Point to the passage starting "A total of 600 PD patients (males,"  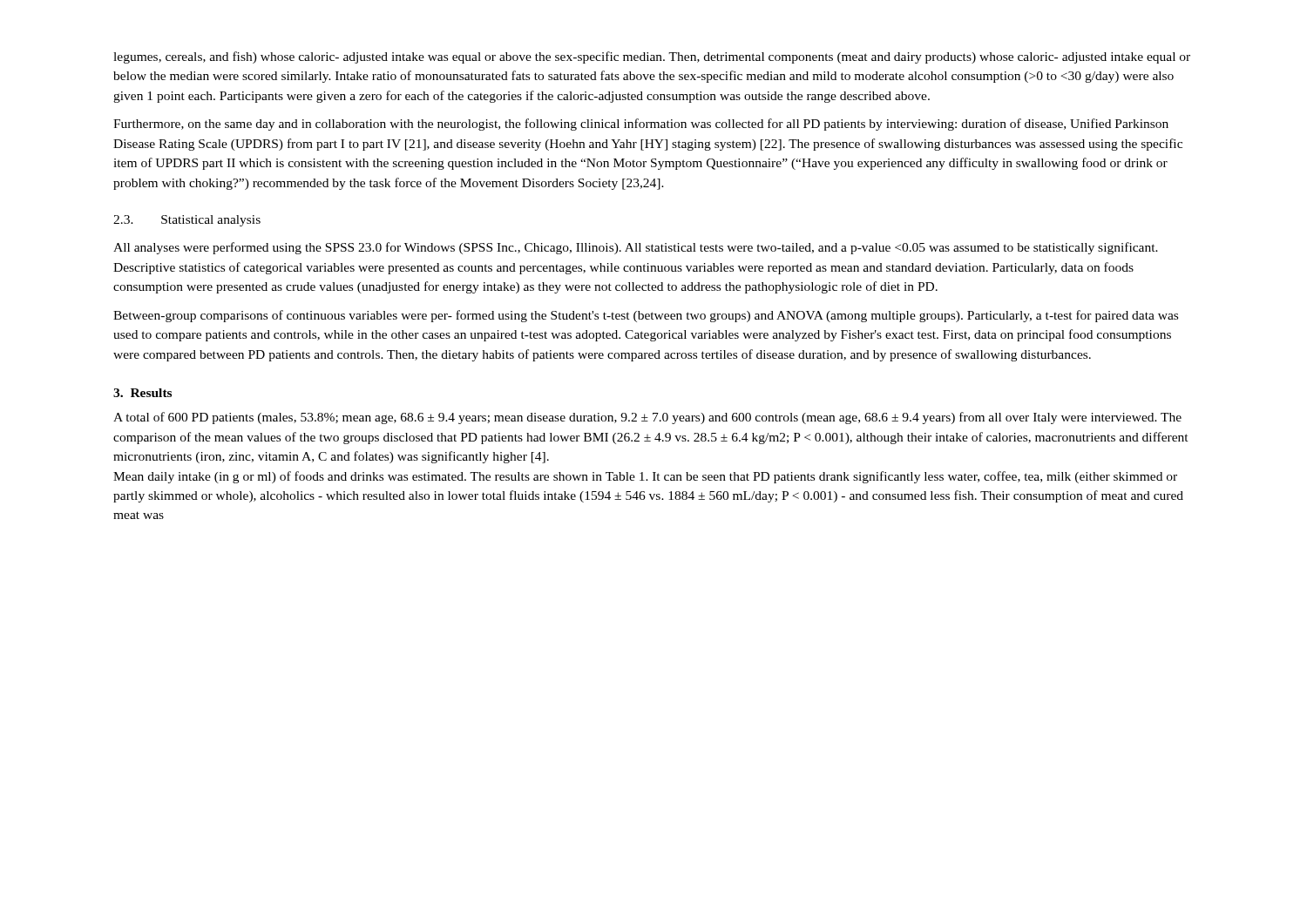pyautogui.click(x=654, y=466)
